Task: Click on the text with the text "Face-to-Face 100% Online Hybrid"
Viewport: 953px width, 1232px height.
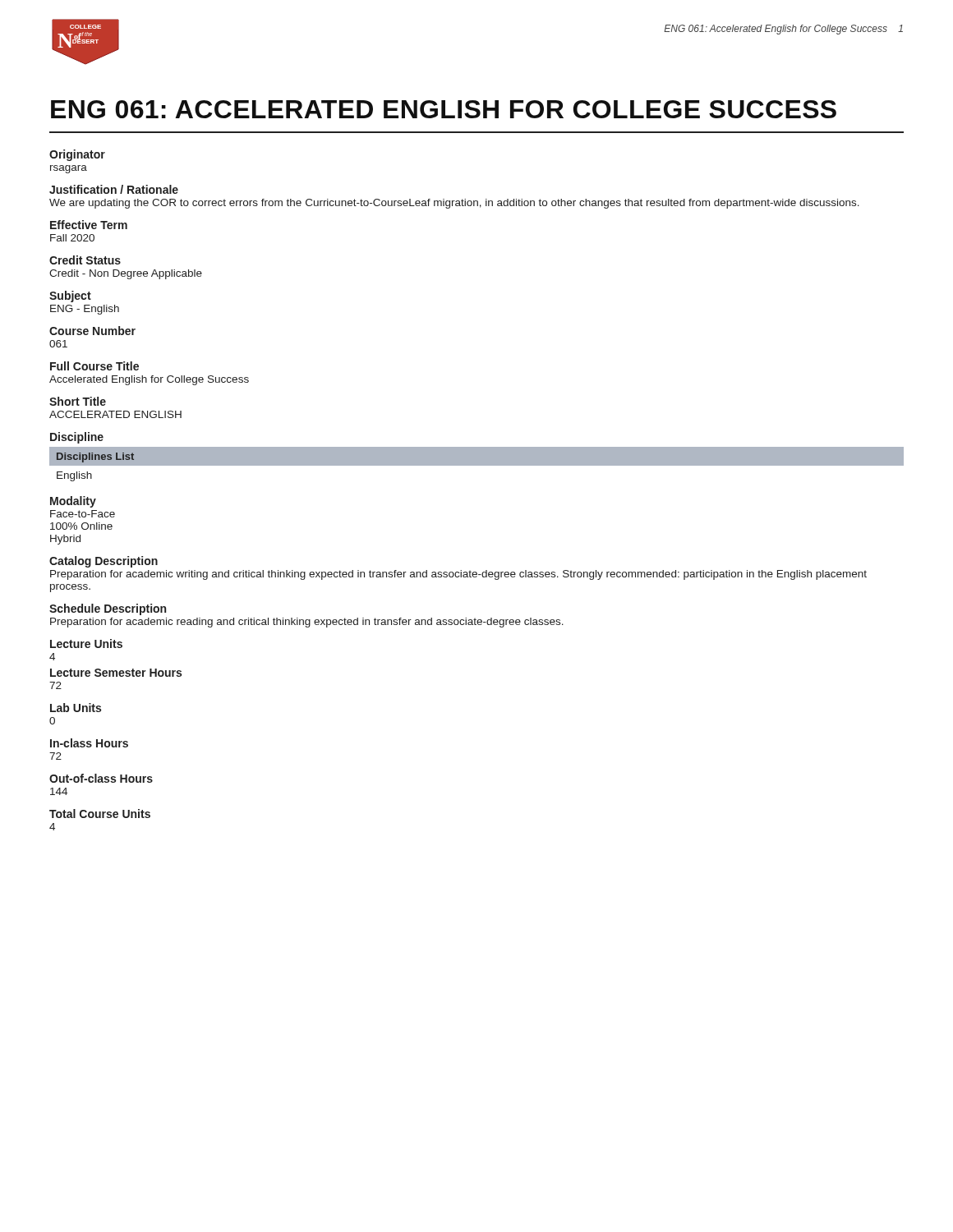Action: [82, 526]
